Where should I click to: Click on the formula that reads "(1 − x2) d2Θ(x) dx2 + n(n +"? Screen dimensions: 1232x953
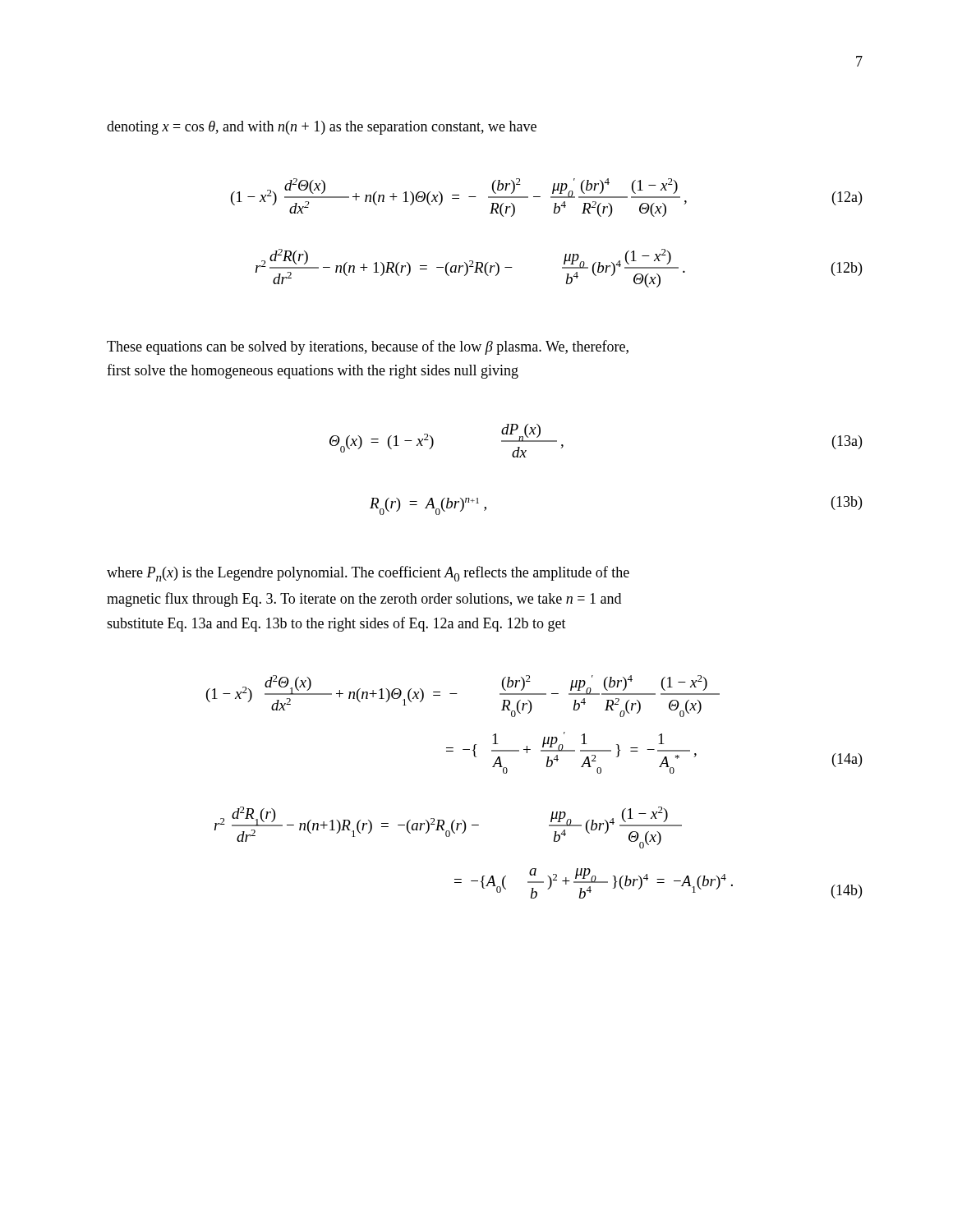[x=546, y=197]
